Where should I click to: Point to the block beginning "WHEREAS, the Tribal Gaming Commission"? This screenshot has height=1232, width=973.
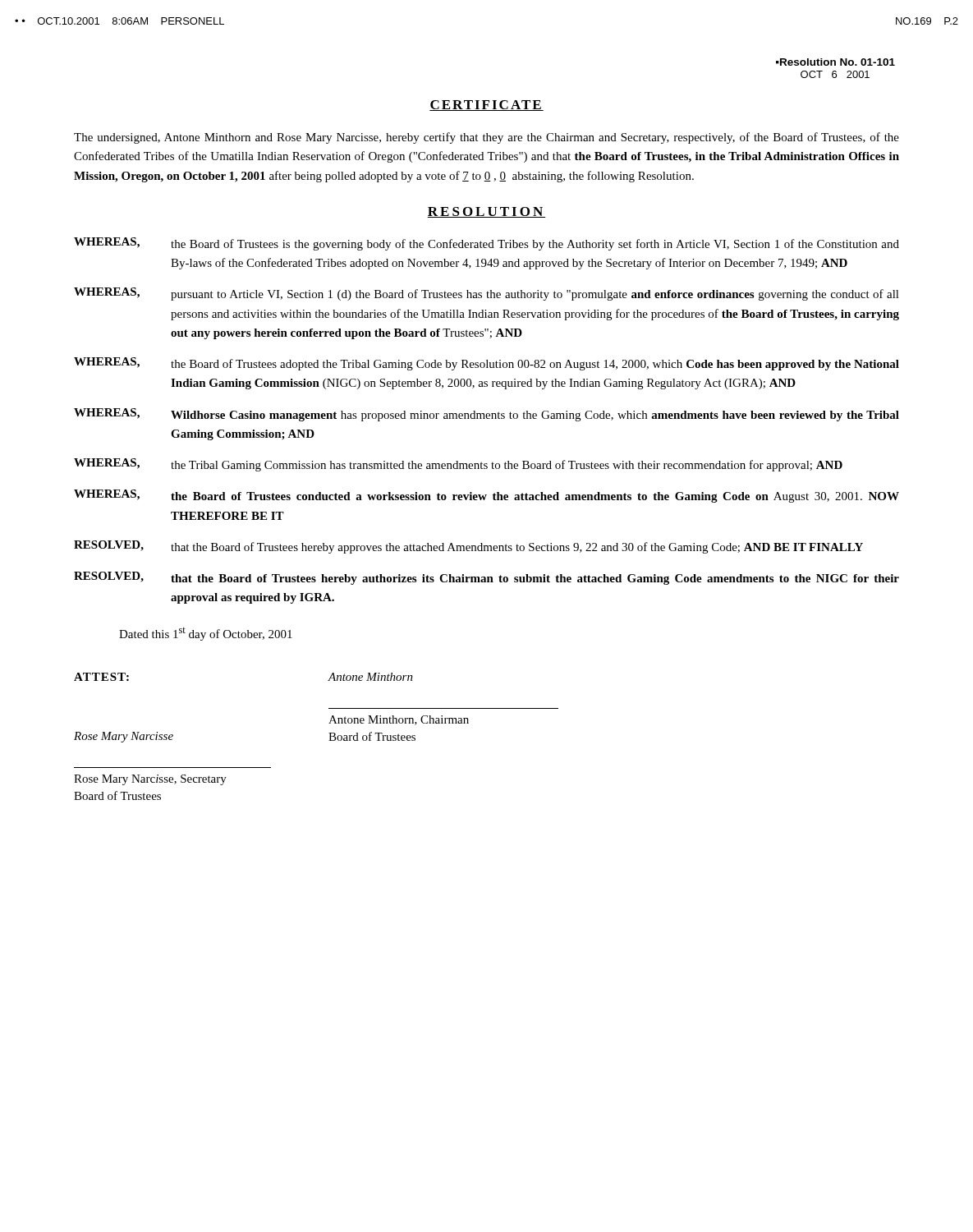pyautogui.click(x=486, y=465)
